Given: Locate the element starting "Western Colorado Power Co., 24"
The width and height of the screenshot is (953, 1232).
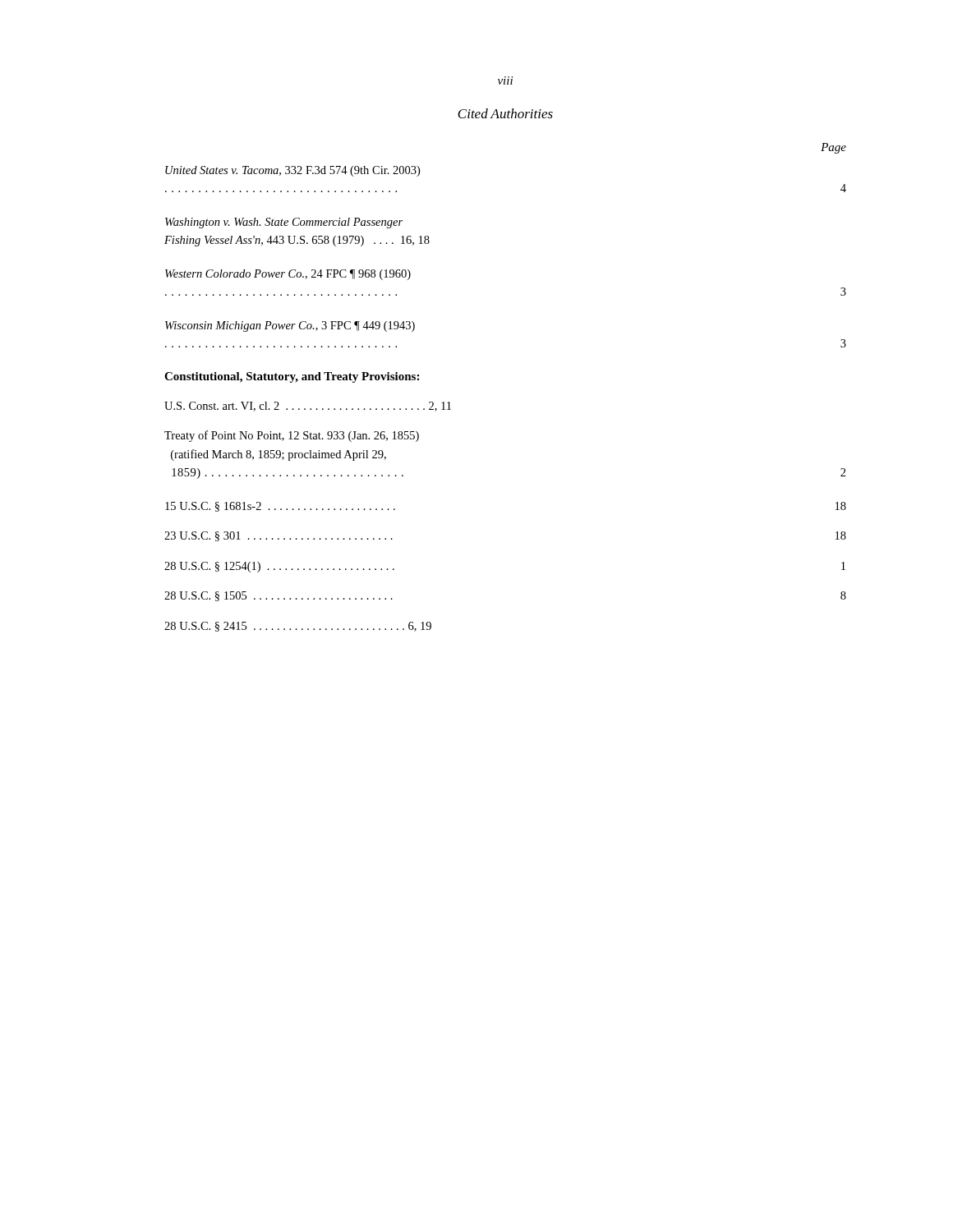Looking at the screenshot, I should coord(288,275).
